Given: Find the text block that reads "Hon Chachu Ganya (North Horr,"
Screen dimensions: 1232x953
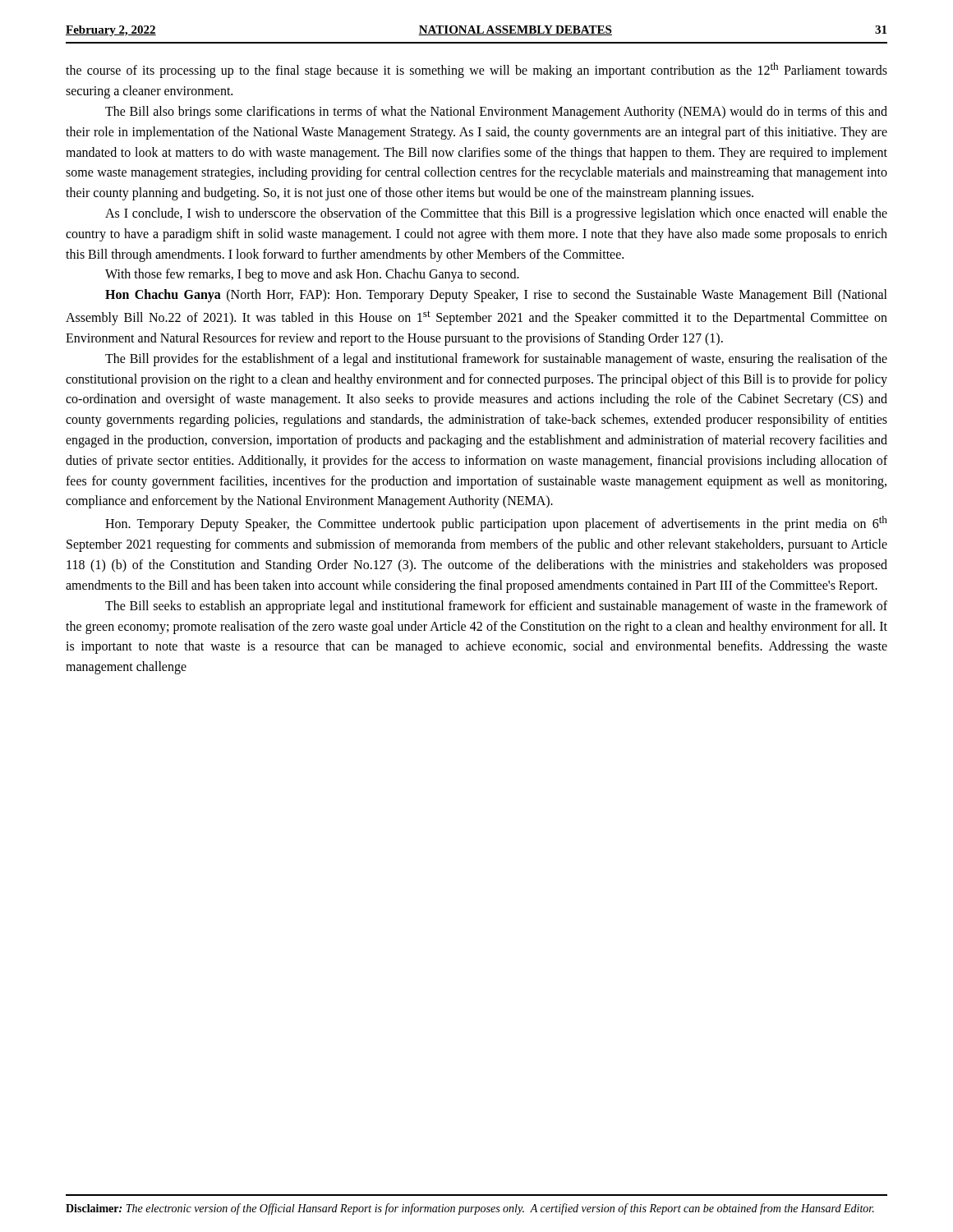Looking at the screenshot, I should click(x=476, y=317).
